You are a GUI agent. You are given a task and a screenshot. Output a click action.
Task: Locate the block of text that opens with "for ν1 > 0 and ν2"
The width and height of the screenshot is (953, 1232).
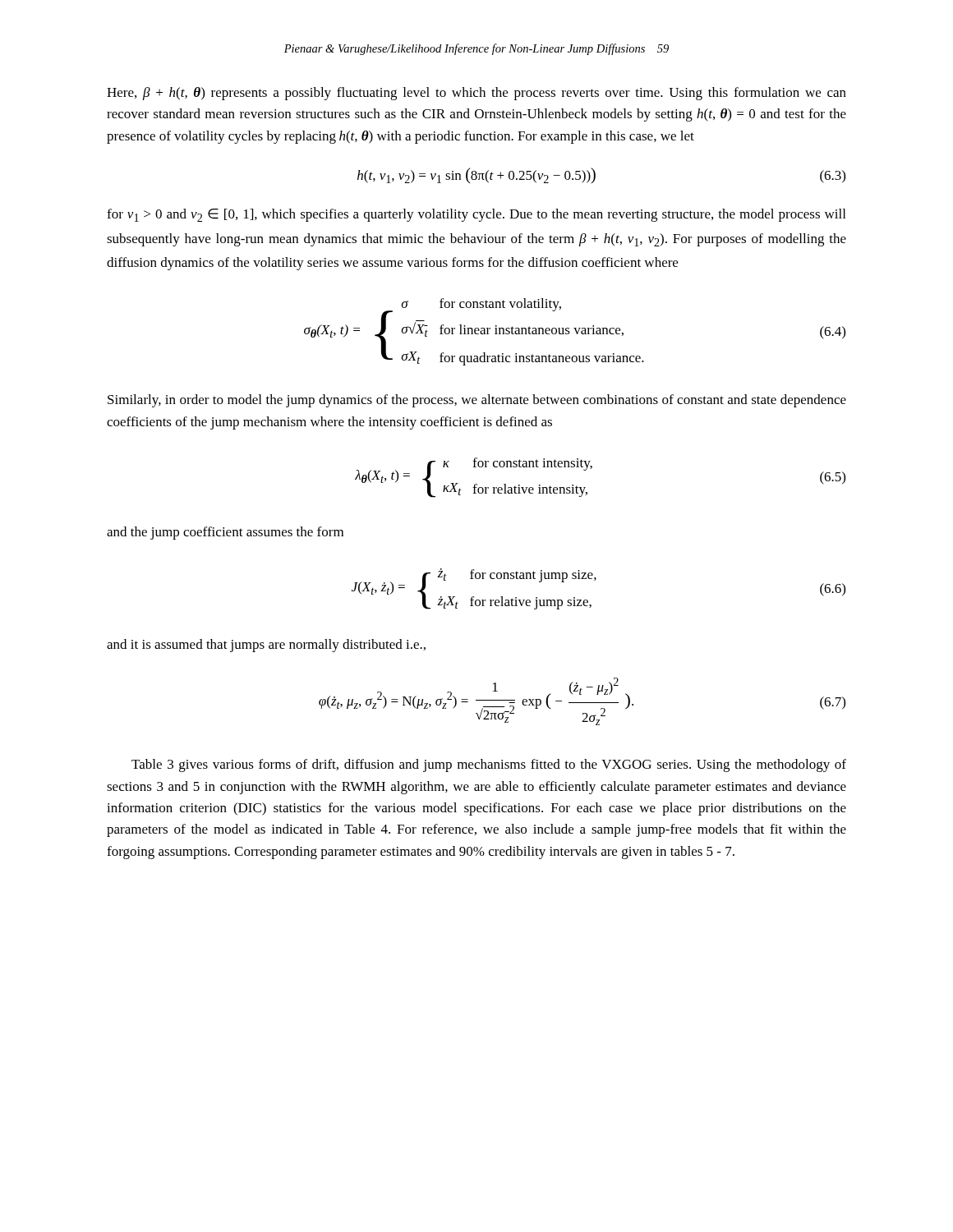[x=476, y=239]
